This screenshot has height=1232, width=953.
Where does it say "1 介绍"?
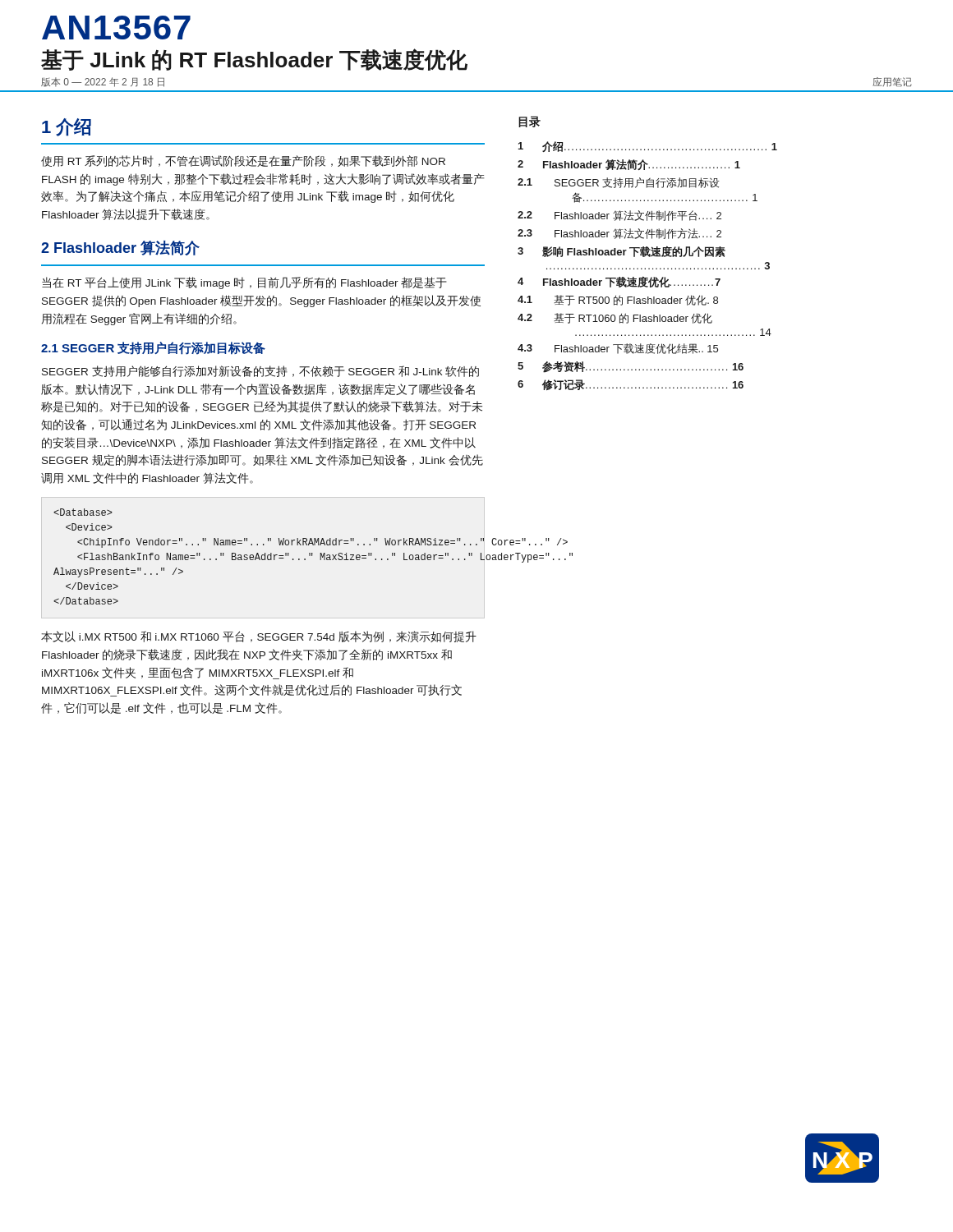(x=67, y=127)
